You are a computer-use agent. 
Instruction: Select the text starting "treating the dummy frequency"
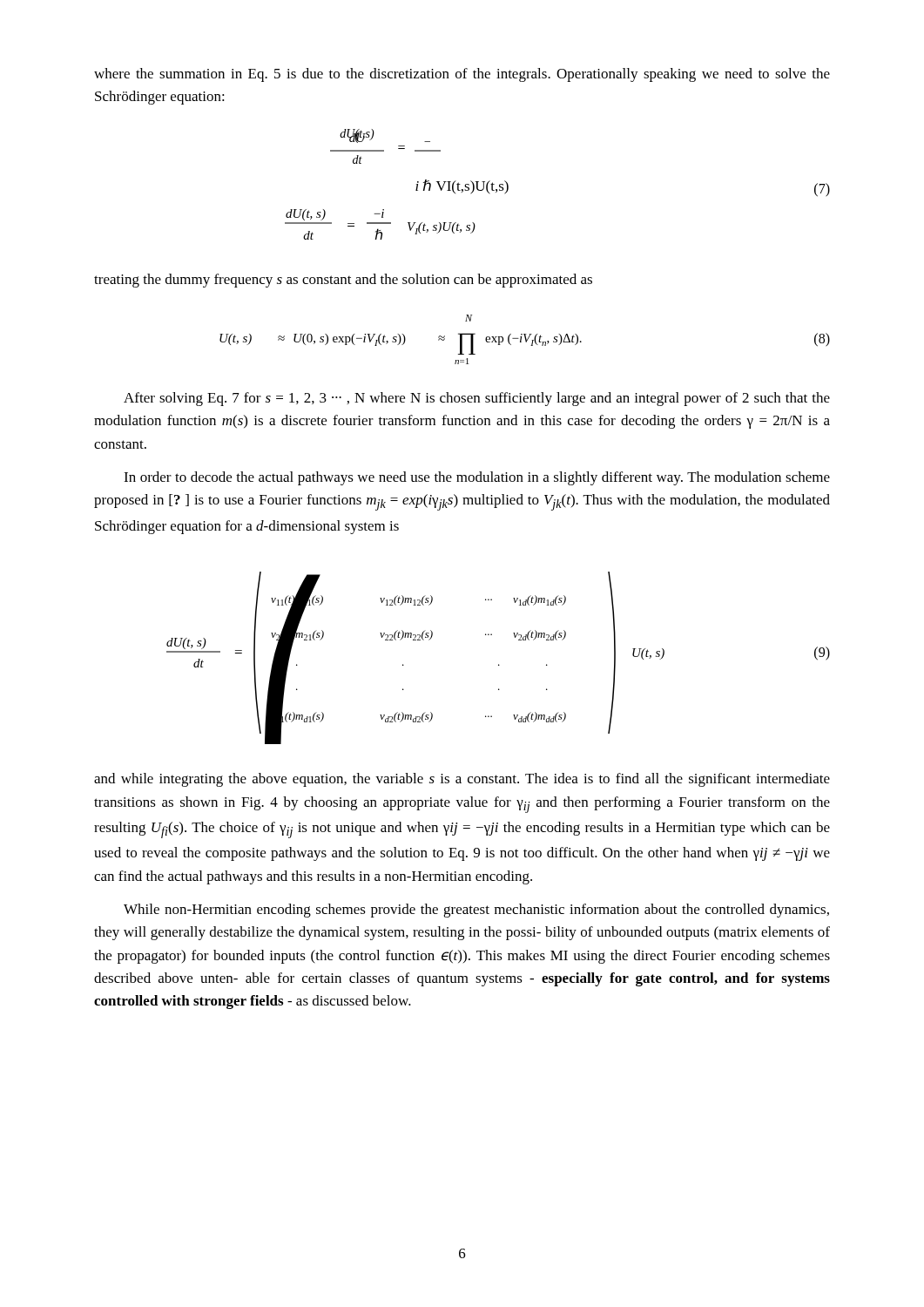pos(462,280)
